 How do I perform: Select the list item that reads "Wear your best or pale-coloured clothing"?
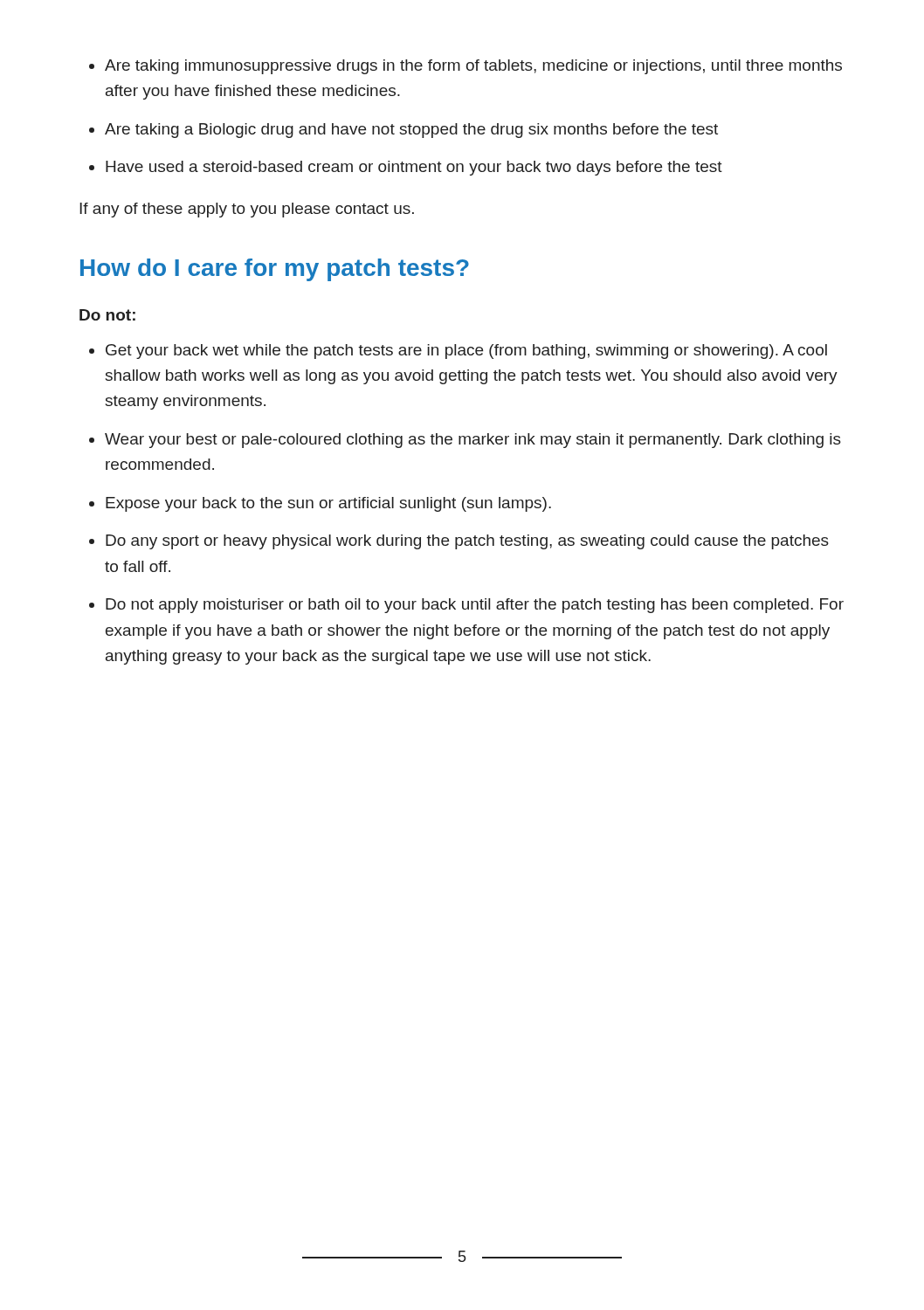click(473, 452)
